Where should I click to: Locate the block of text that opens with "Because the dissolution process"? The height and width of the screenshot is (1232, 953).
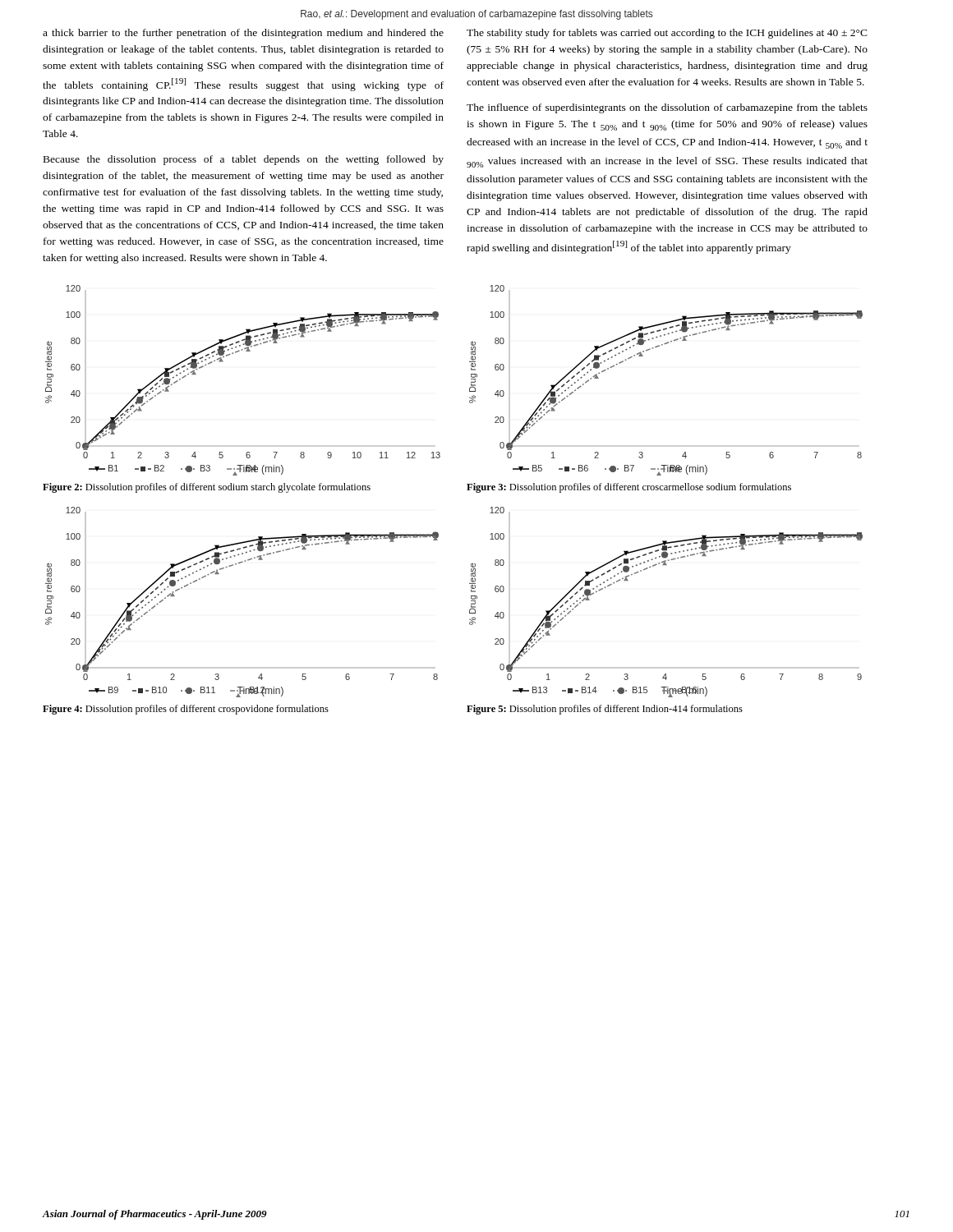pyautogui.click(x=243, y=209)
